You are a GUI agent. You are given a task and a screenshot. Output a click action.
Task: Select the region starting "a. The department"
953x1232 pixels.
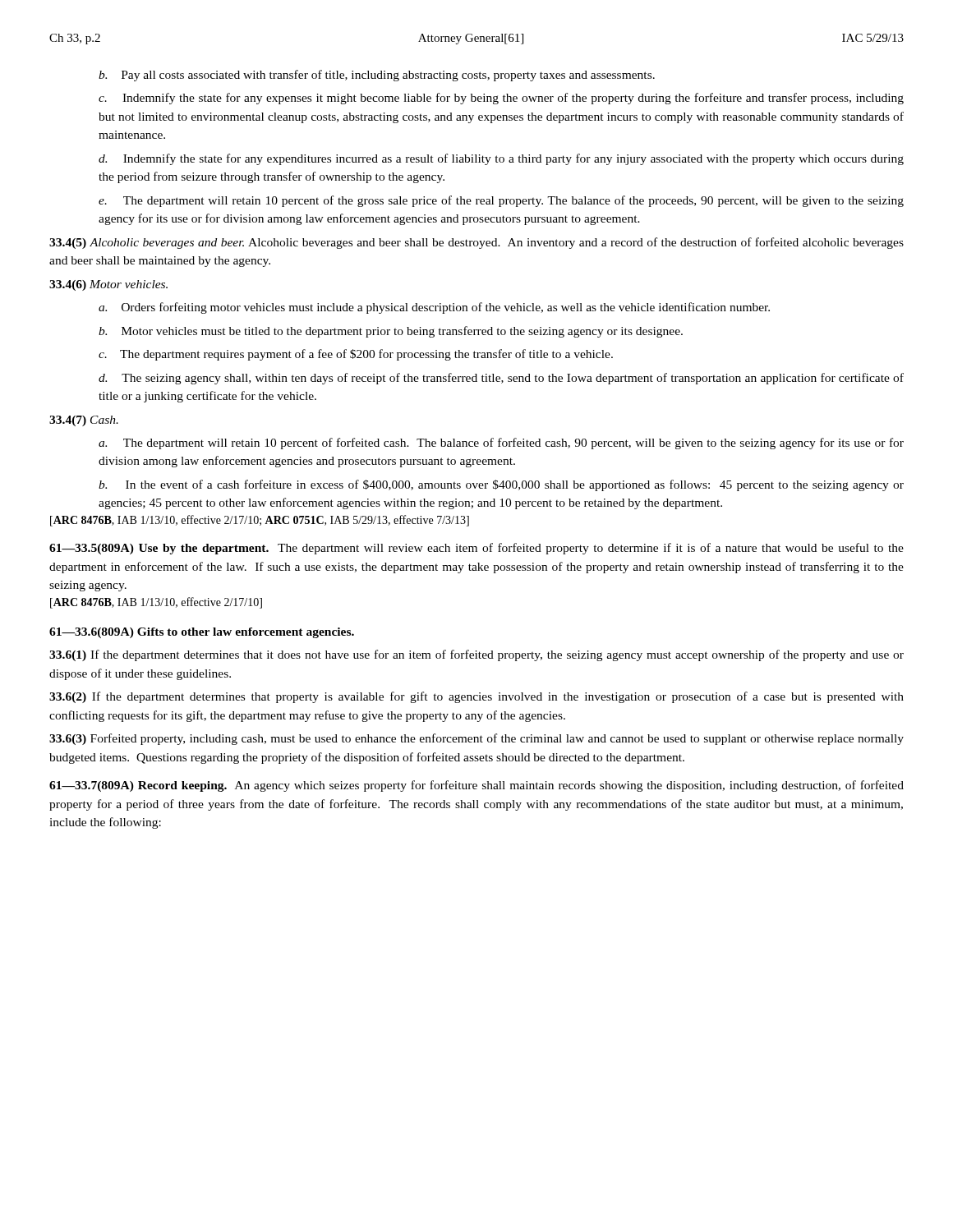(x=476, y=452)
